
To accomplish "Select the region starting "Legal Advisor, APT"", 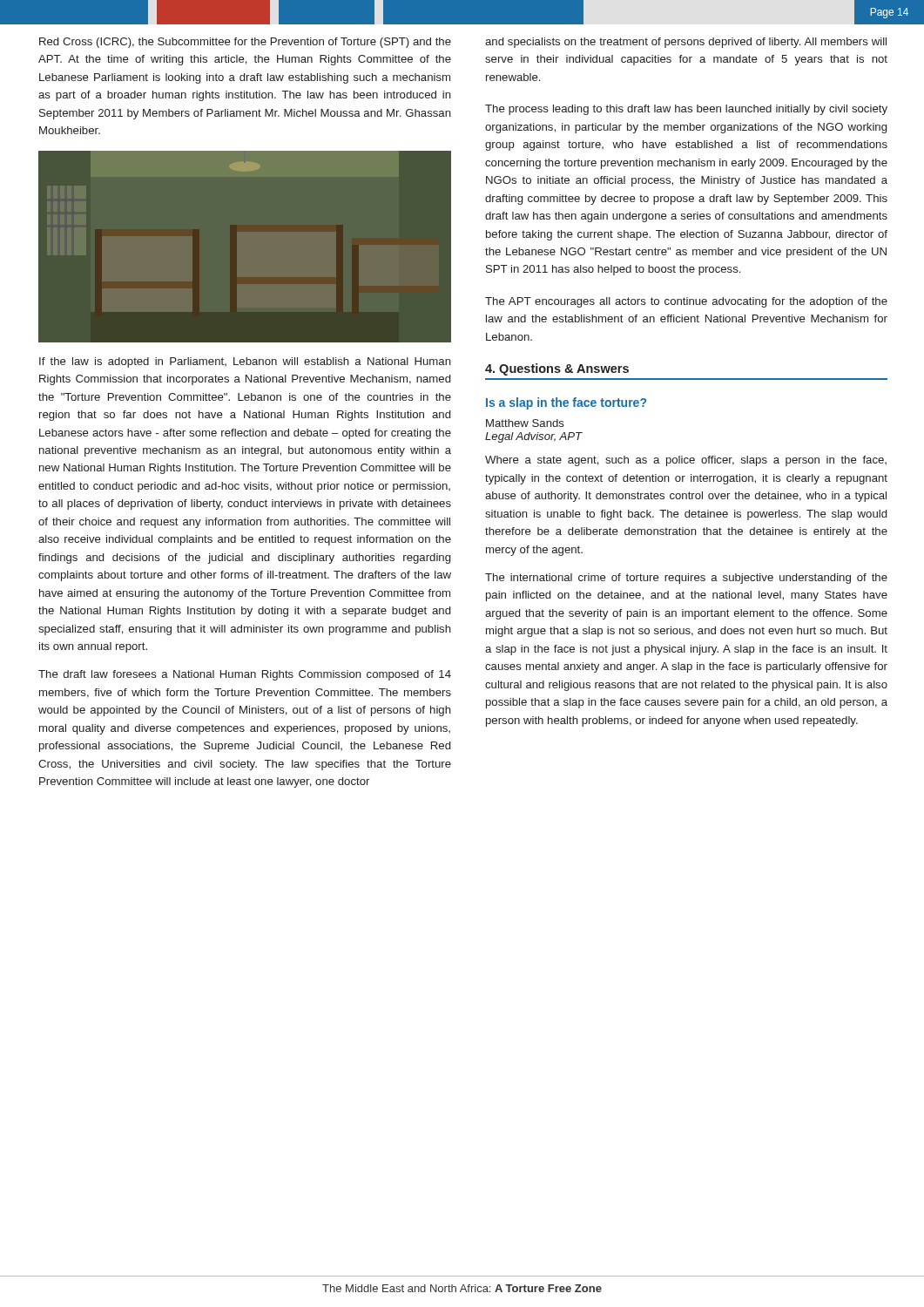I will pos(534,436).
